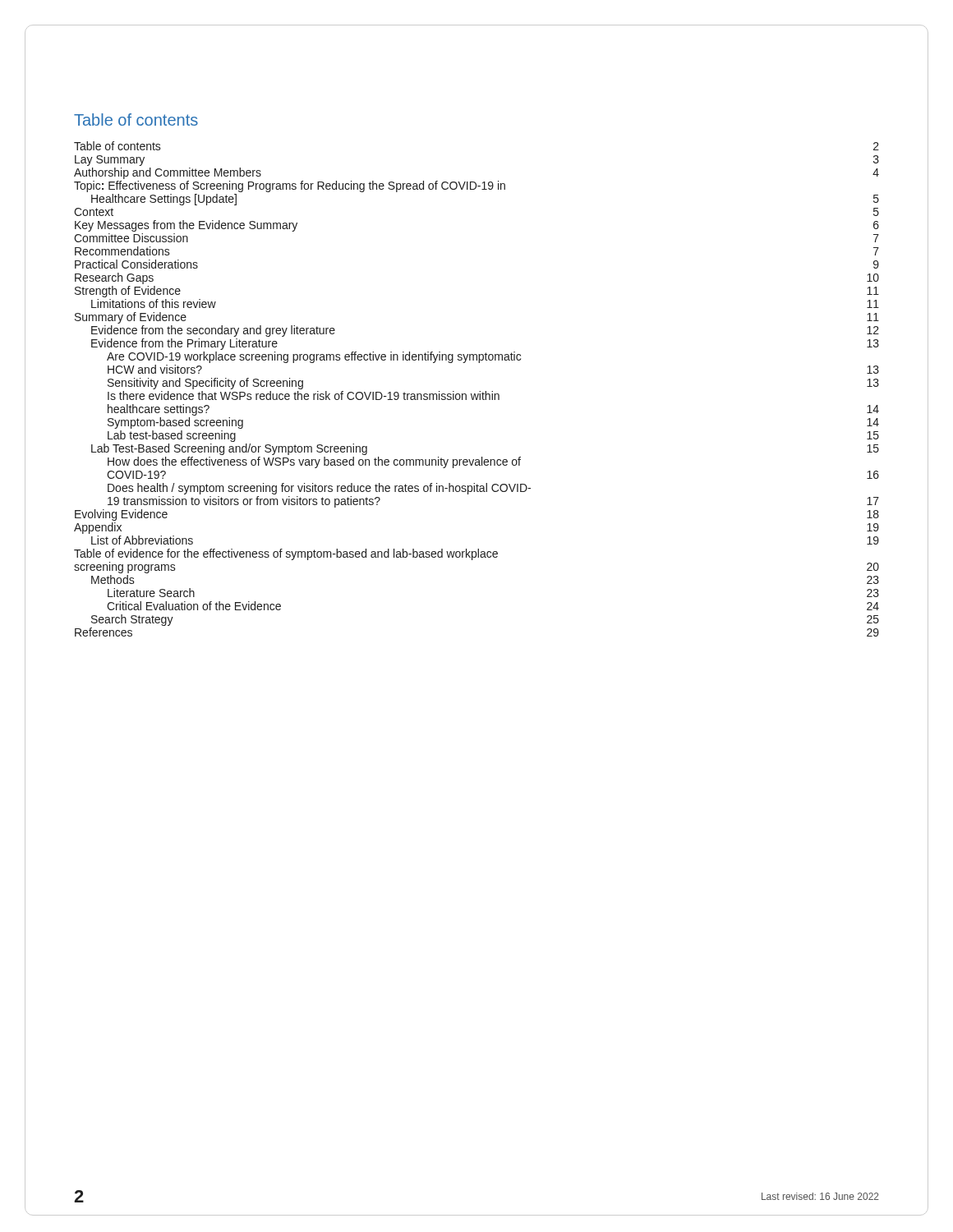
Task: Find the list item that says "Recommendations 7"
Action: [x=123, y=252]
